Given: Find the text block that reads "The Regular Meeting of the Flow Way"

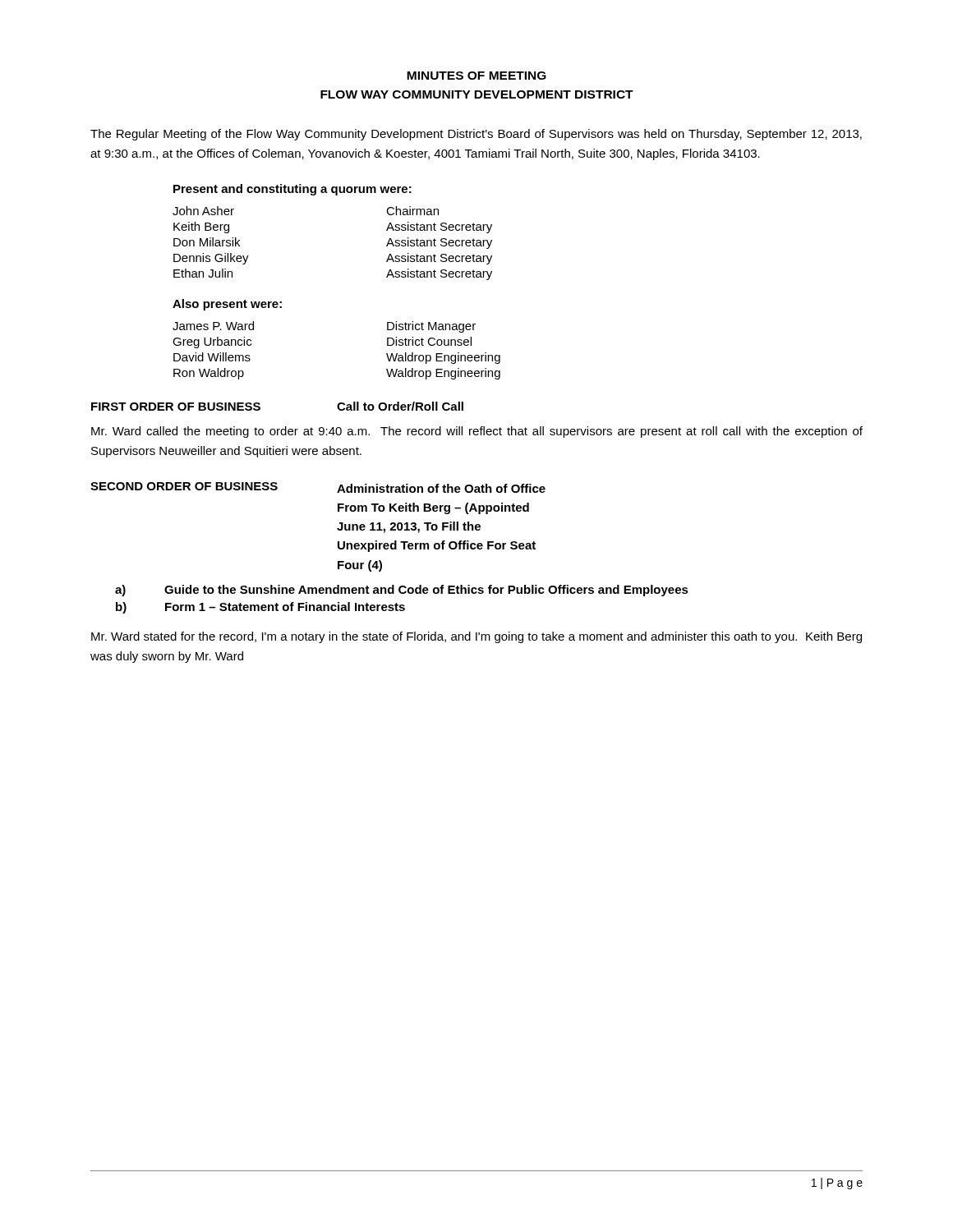Looking at the screenshot, I should pos(476,143).
